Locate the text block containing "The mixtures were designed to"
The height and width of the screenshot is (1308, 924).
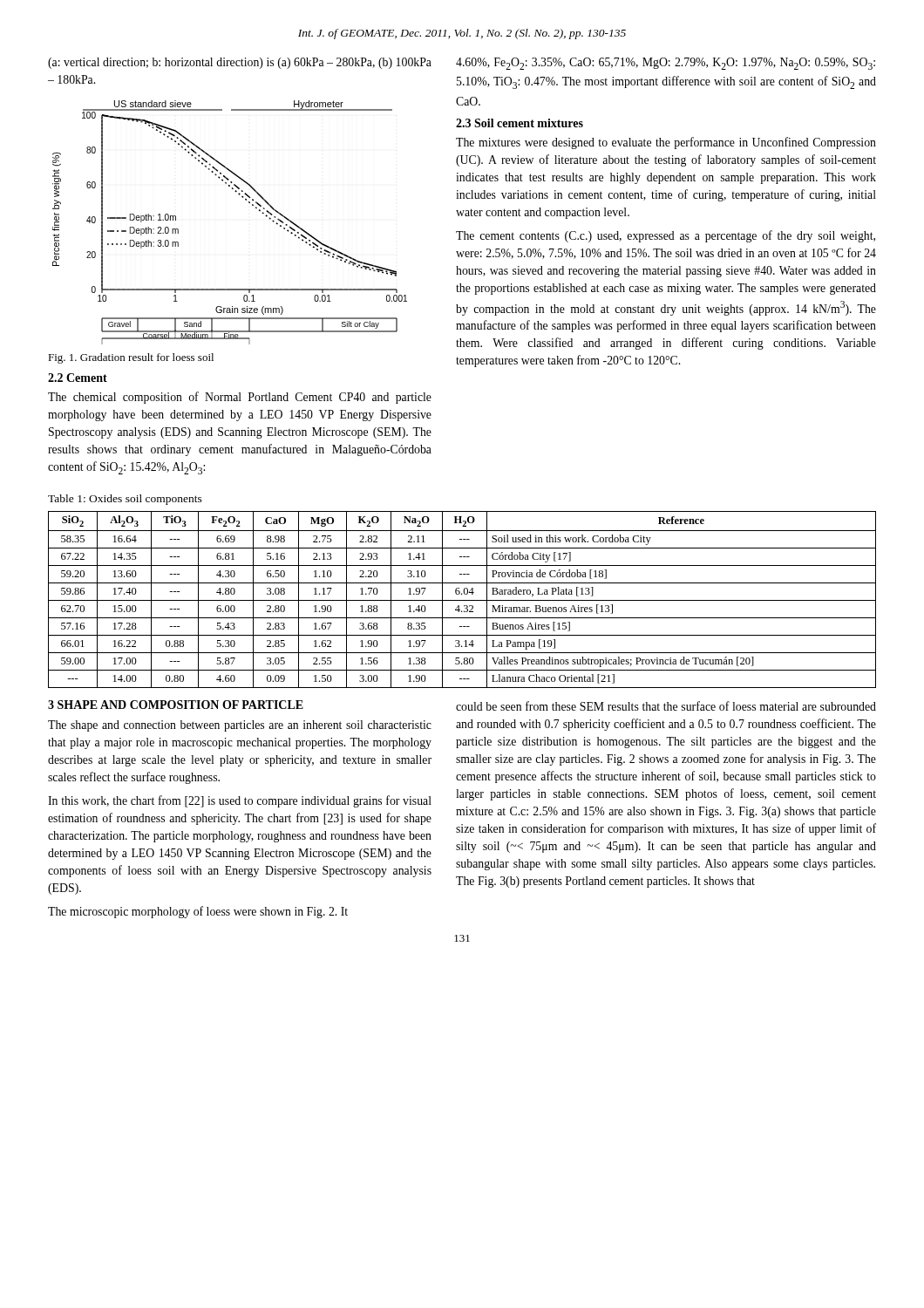click(x=666, y=177)
